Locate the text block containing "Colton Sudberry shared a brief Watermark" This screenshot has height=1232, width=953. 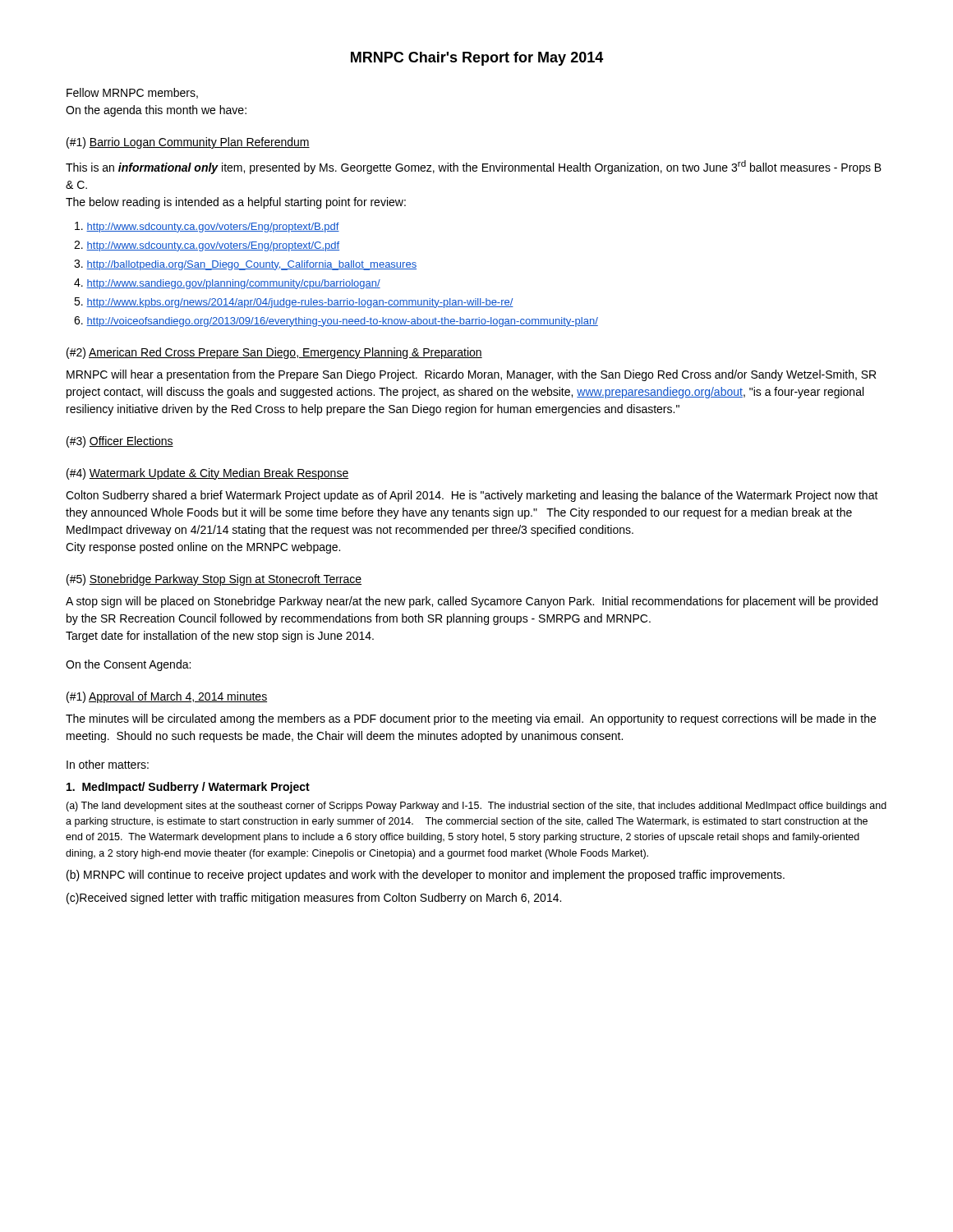pyautogui.click(x=472, y=521)
